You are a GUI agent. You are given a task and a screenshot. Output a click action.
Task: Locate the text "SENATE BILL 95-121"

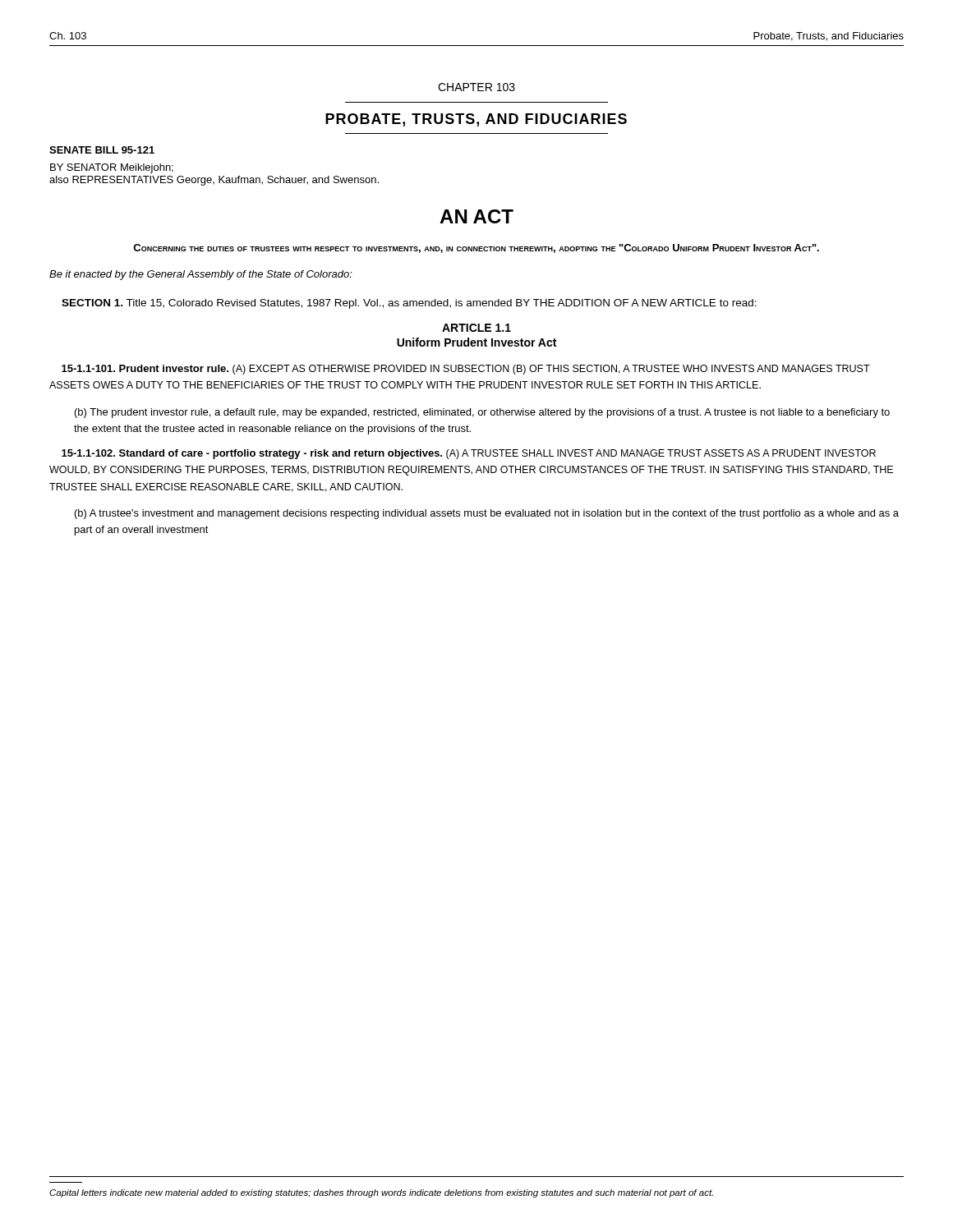(102, 150)
